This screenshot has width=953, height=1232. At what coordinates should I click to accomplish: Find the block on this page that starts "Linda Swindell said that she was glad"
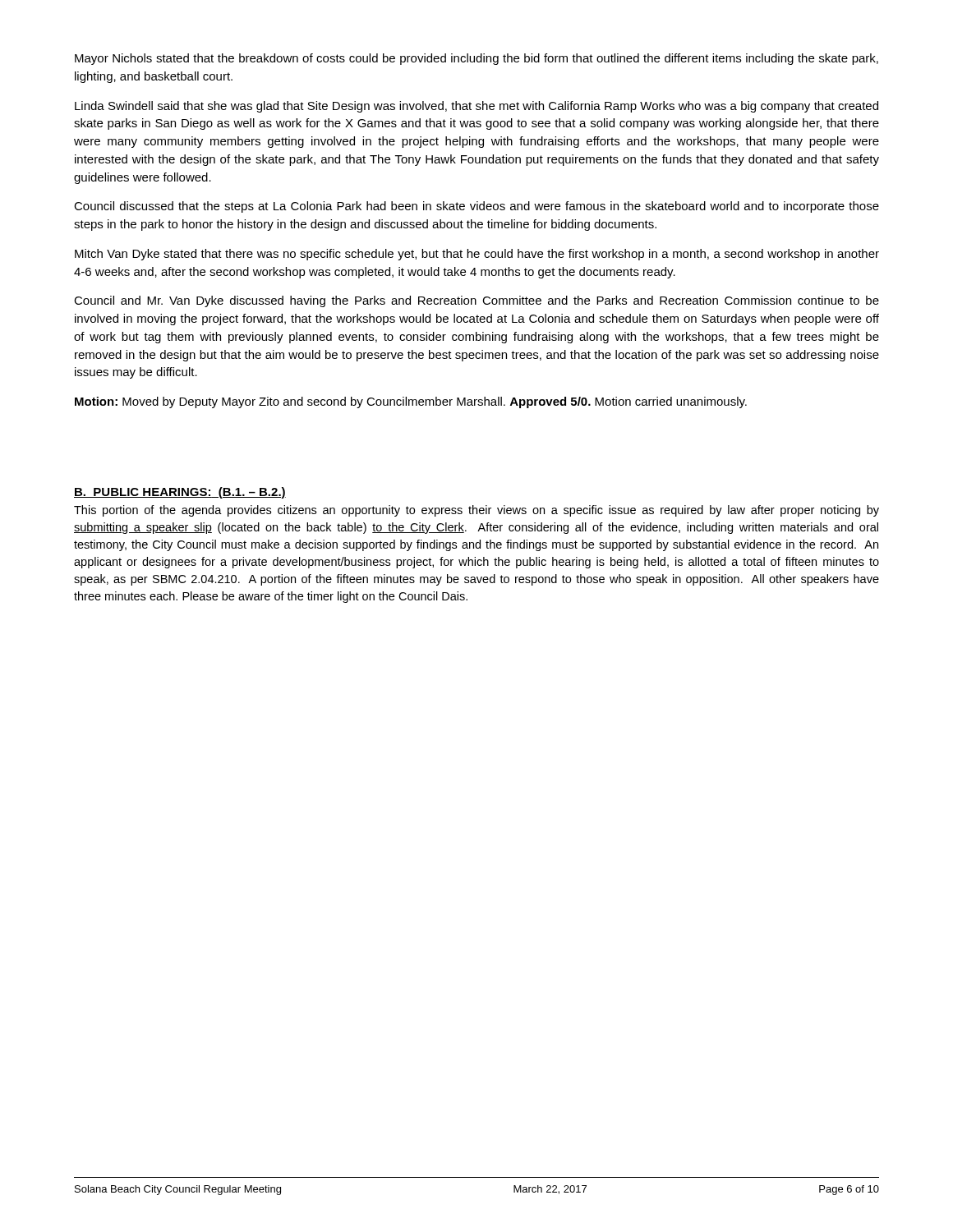pyautogui.click(x=476, y=141)
